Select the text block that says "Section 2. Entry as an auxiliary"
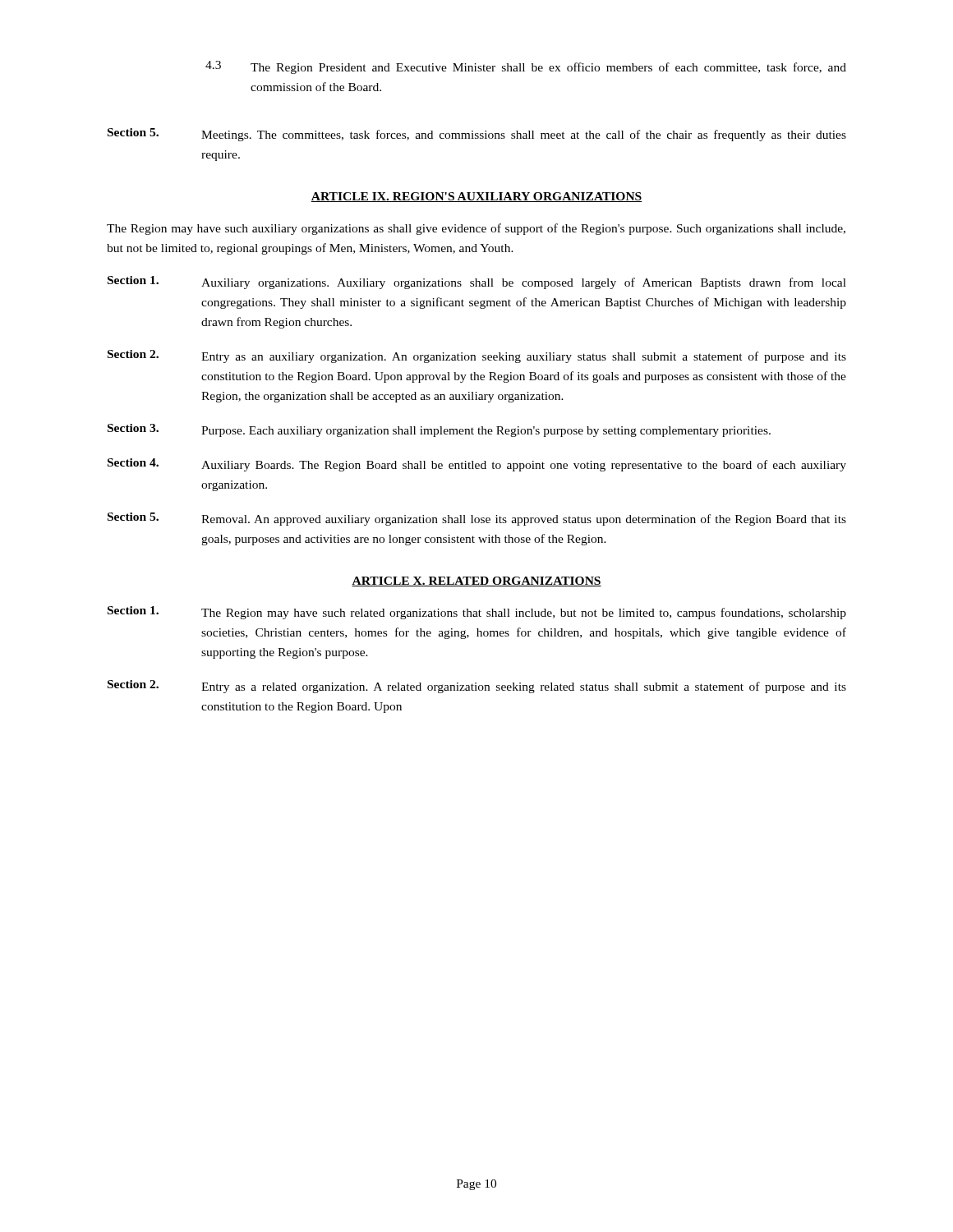 (476, 376)
